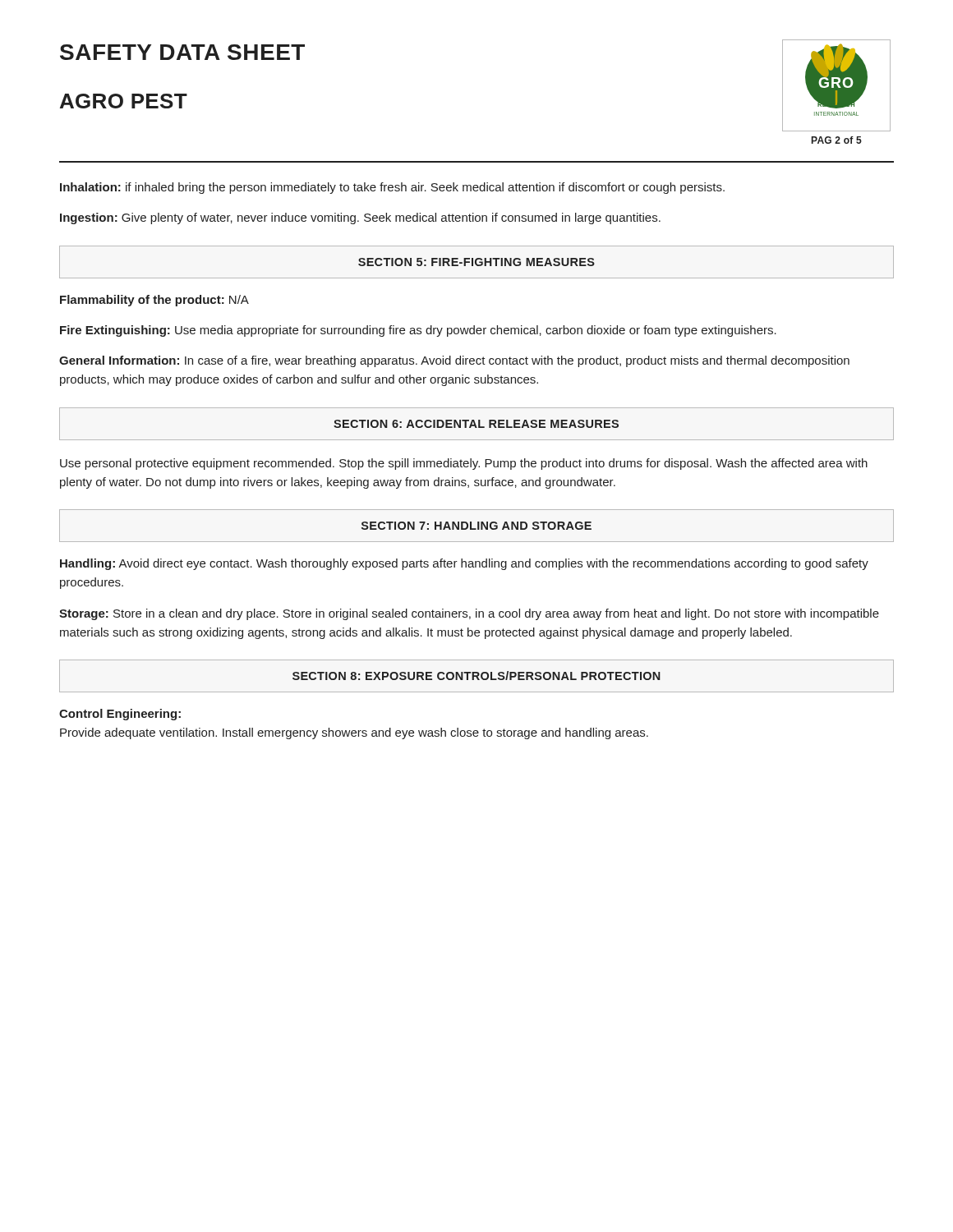This screenshot has height=1232, width=953.
Task: Point to the passage starting "SECTION 6: ACCIDENTAL RELEASE MEASURES"
Action: pyautogui.click(x=476, y=423)
